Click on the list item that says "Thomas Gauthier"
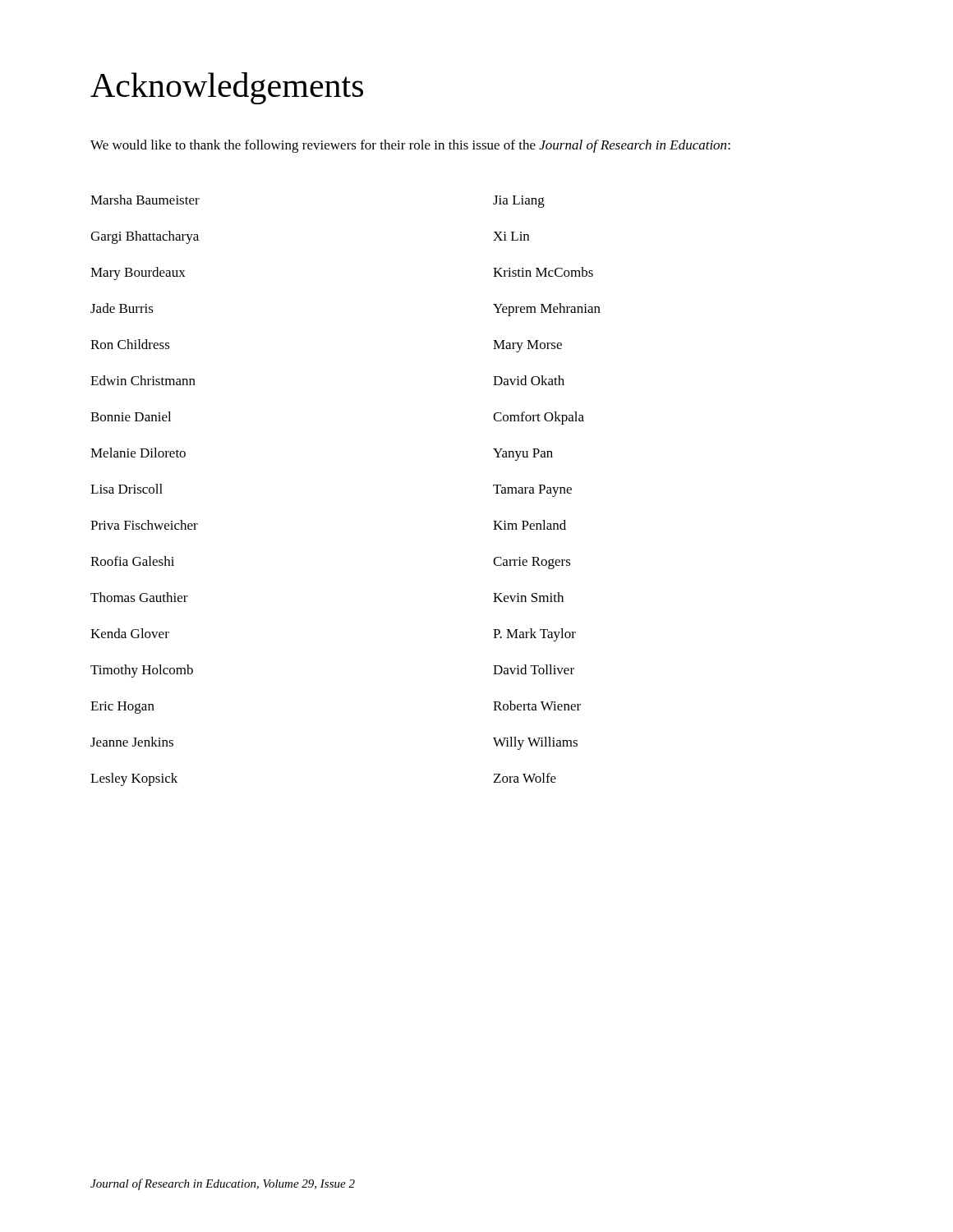The width and height of the screenshot is (953, 1232). click(139, 597)
